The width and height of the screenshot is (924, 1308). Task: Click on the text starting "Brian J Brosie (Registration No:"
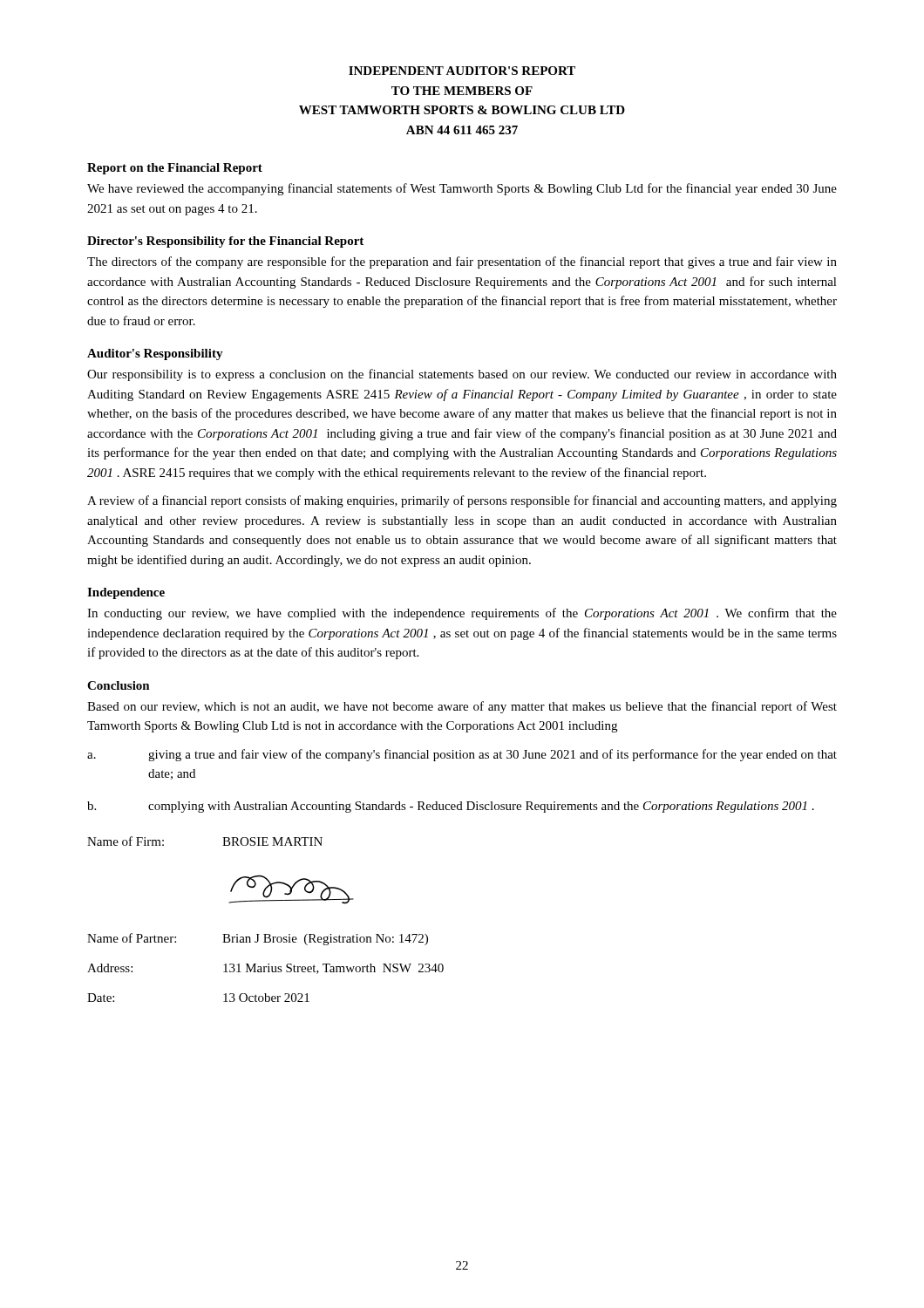point(325,938)
